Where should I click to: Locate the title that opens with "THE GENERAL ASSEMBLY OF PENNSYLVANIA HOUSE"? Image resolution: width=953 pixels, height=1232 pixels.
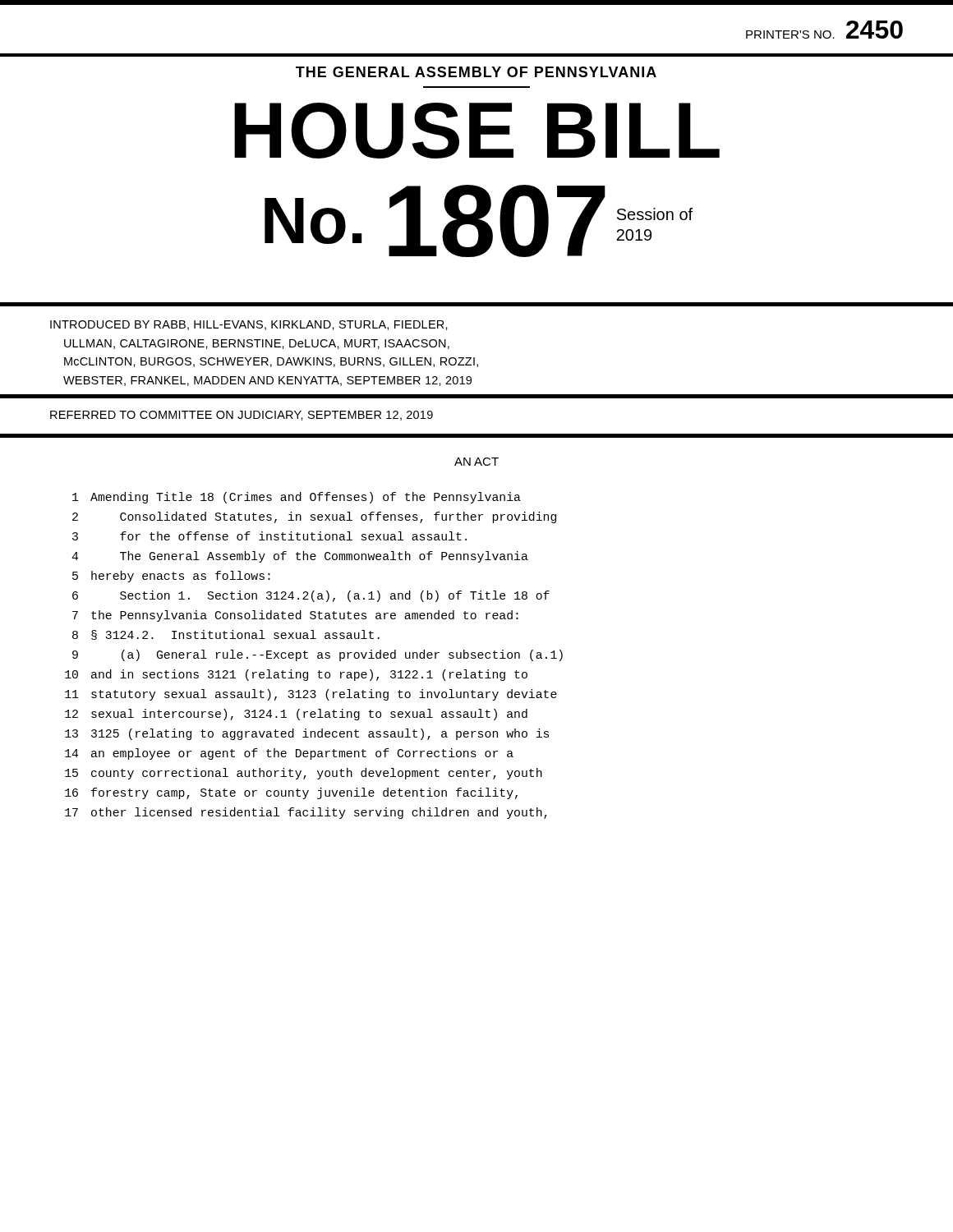[476, 168]
